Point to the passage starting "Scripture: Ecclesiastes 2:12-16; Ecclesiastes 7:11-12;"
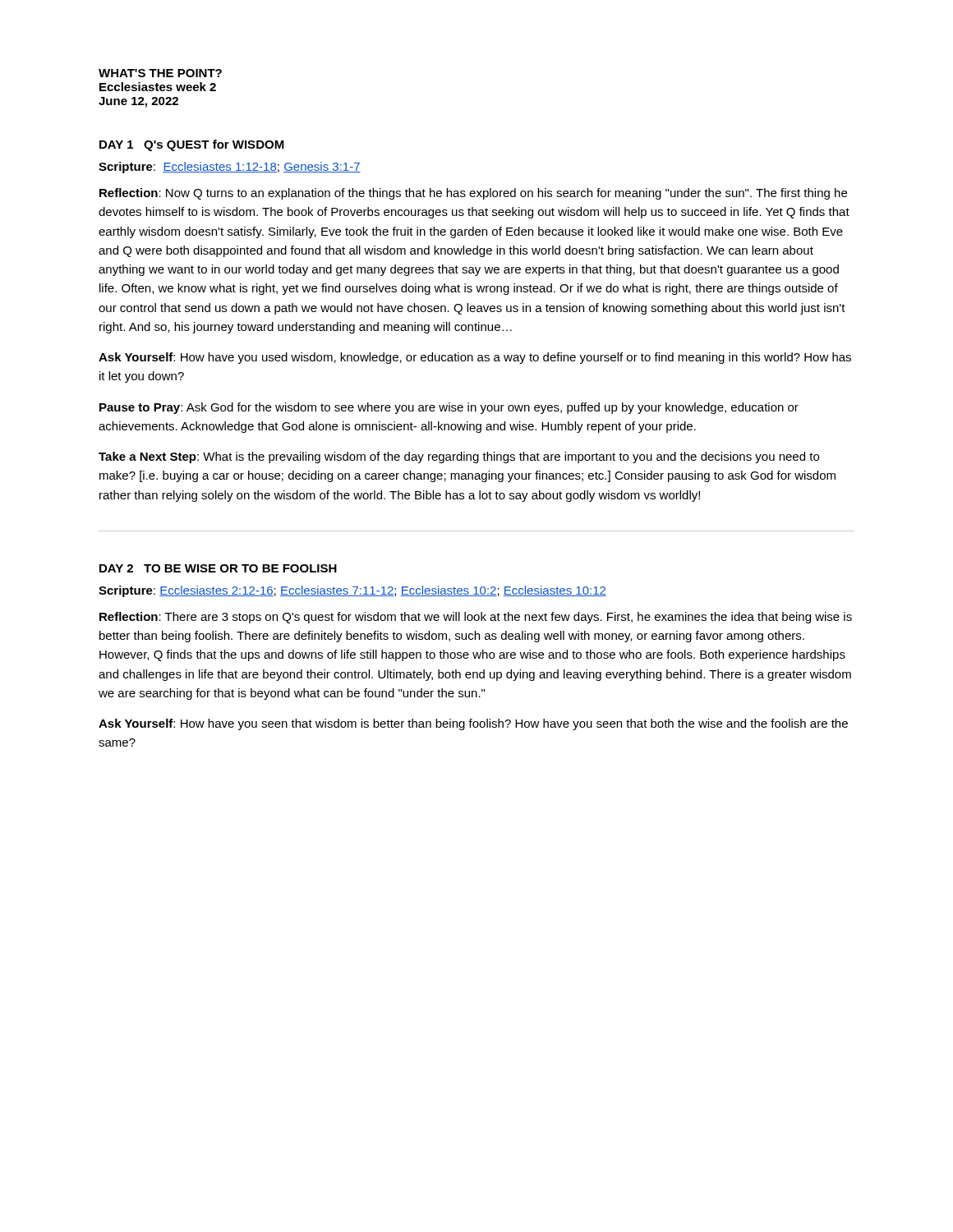This screenshot has height=1232, width=953. (x=352, y=590)
